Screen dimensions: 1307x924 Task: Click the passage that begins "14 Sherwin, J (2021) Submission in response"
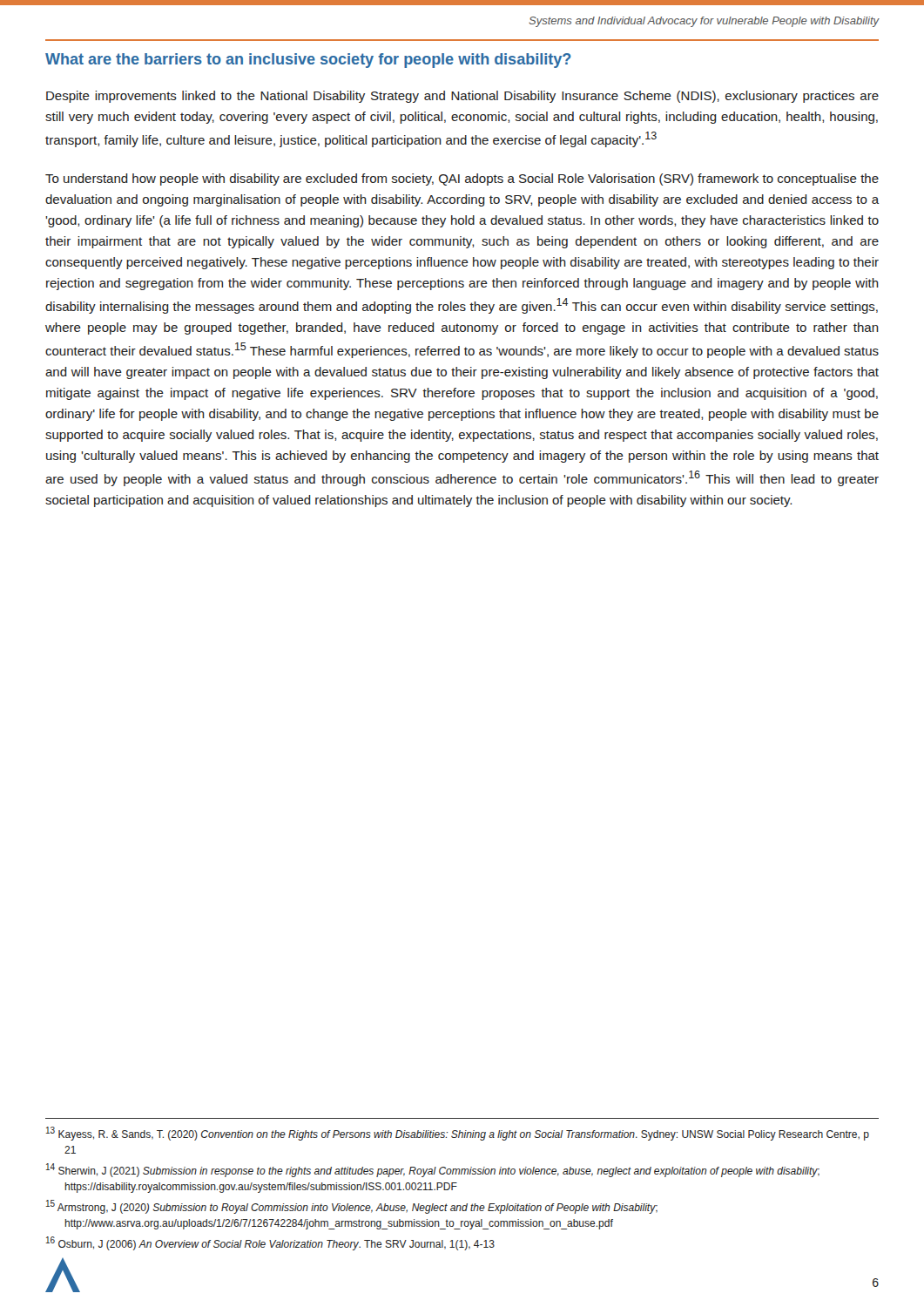(433, 1178)
